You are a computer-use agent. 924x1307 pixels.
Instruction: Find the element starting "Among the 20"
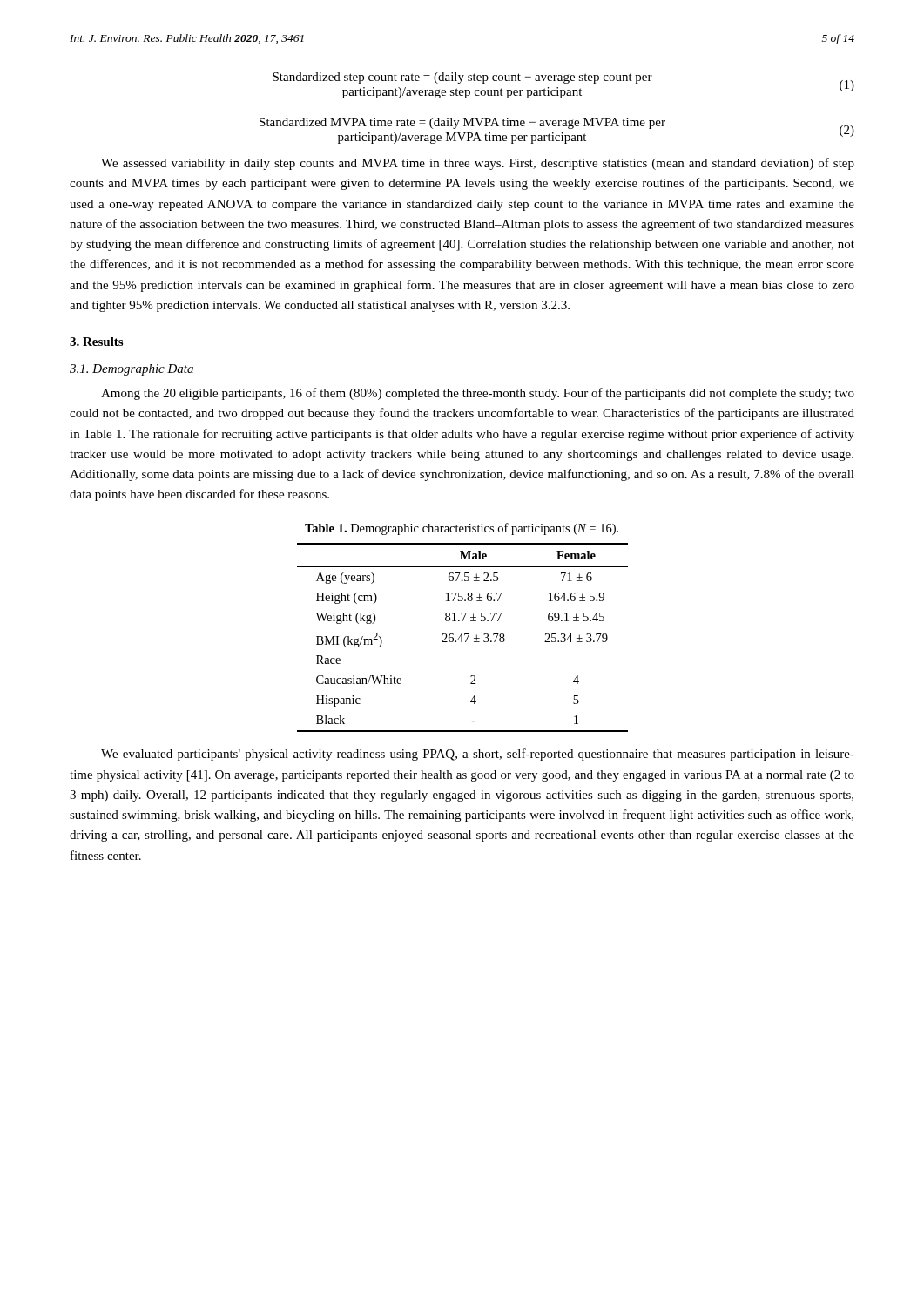tap(462, 444)
